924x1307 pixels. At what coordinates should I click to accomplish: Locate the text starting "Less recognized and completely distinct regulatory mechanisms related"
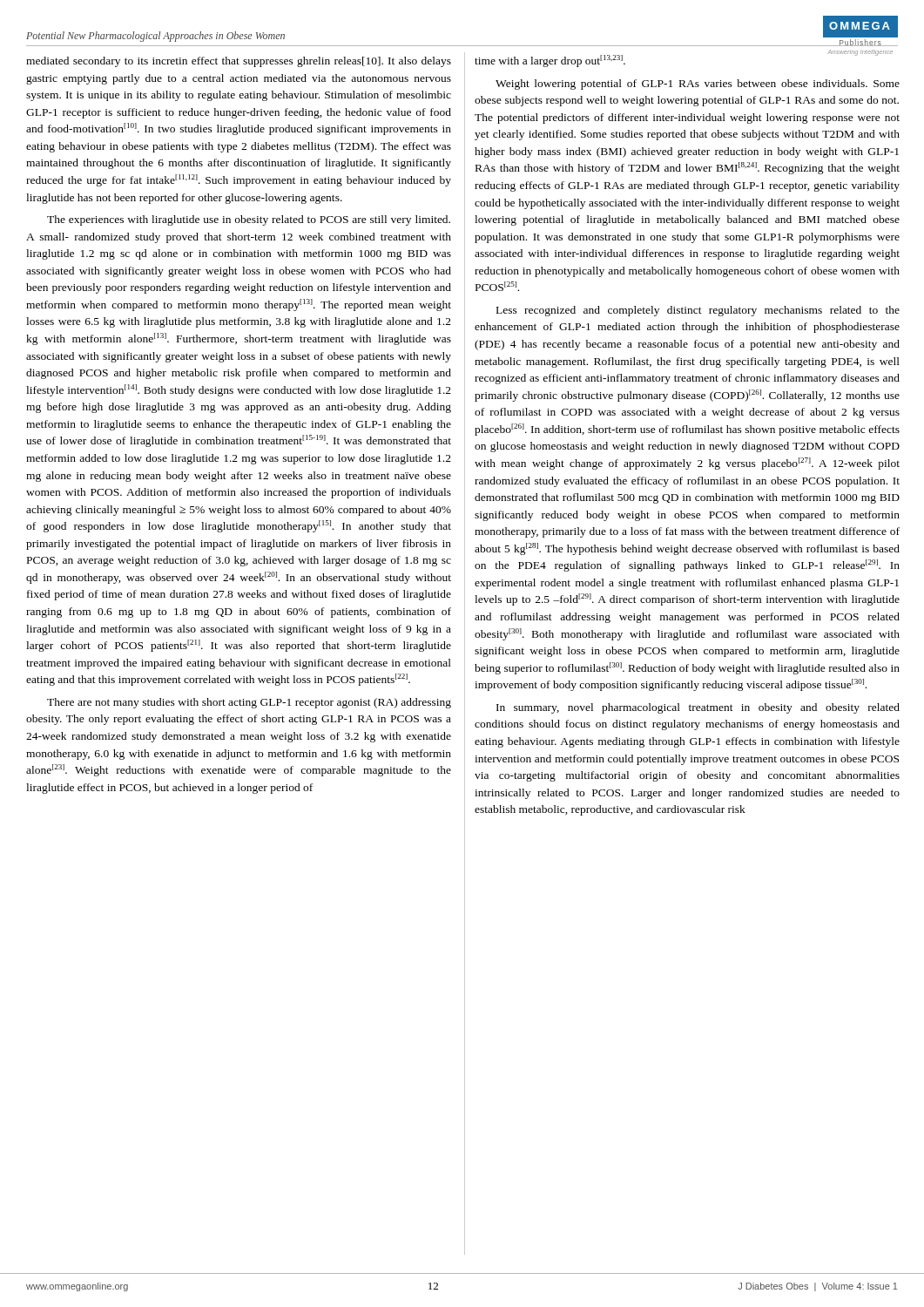[687, 497]
